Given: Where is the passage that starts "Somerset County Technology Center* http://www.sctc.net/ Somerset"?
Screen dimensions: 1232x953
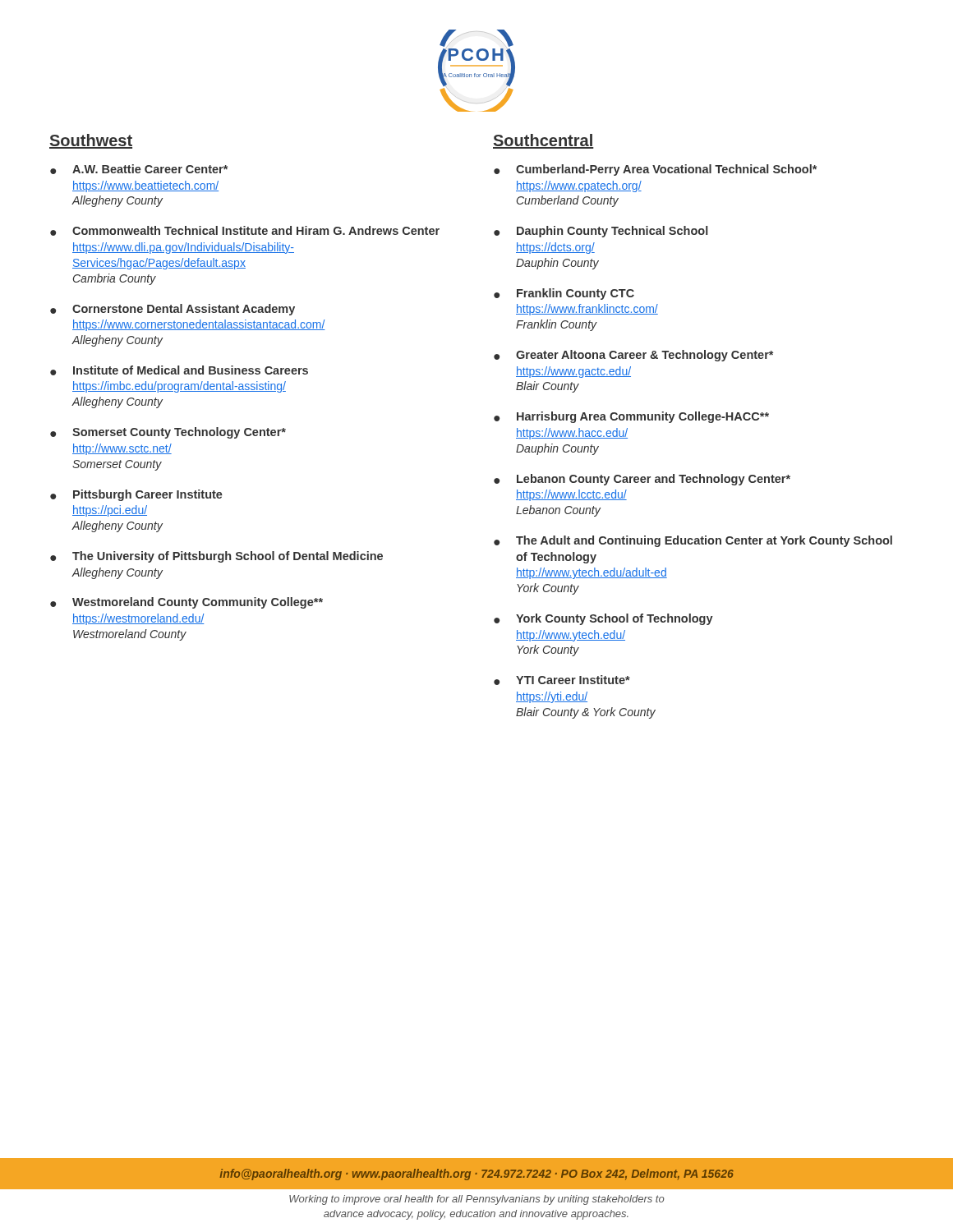Looking at the screenshot, I should (179, 433).
